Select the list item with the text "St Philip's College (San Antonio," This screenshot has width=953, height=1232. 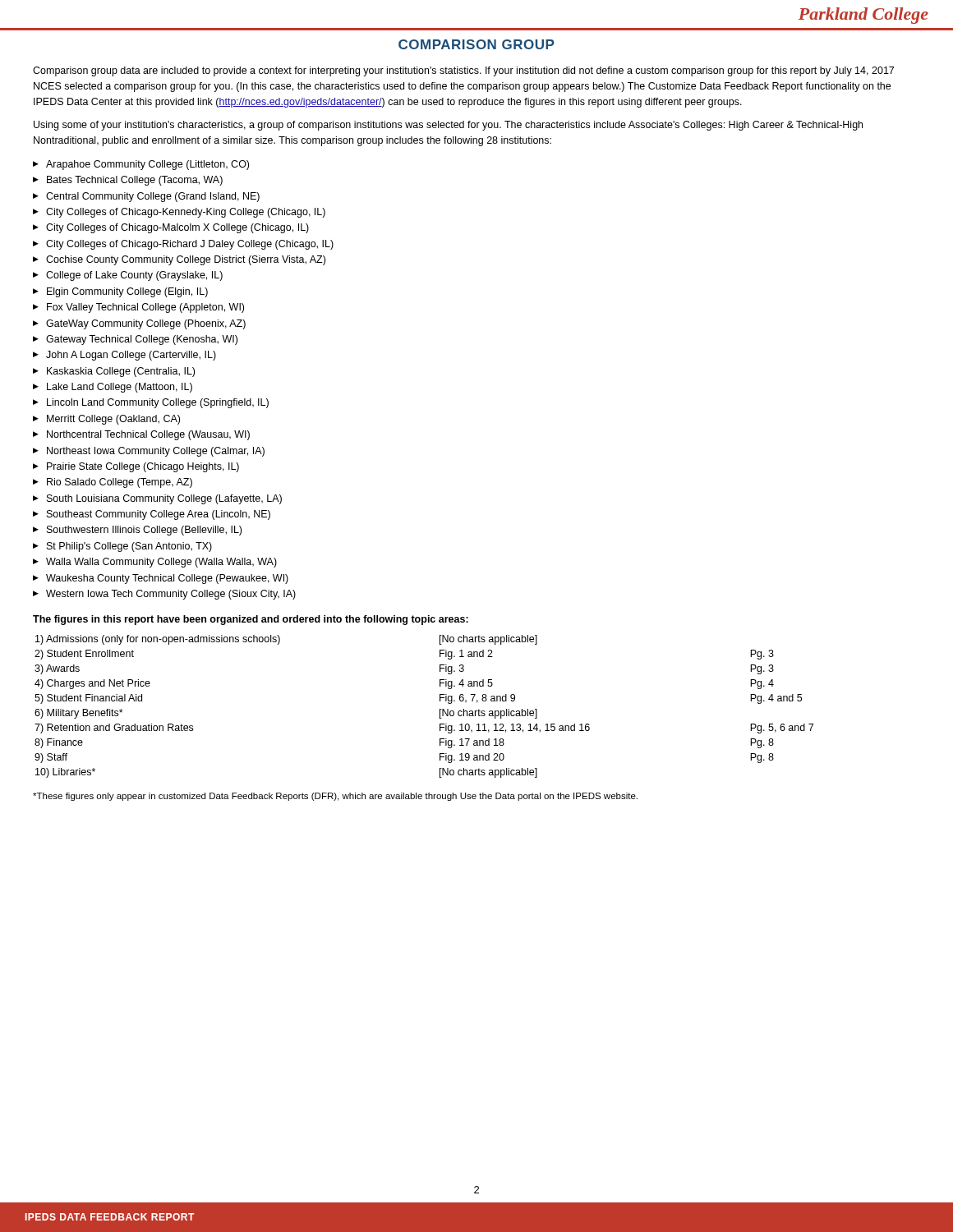click(129, 546)
